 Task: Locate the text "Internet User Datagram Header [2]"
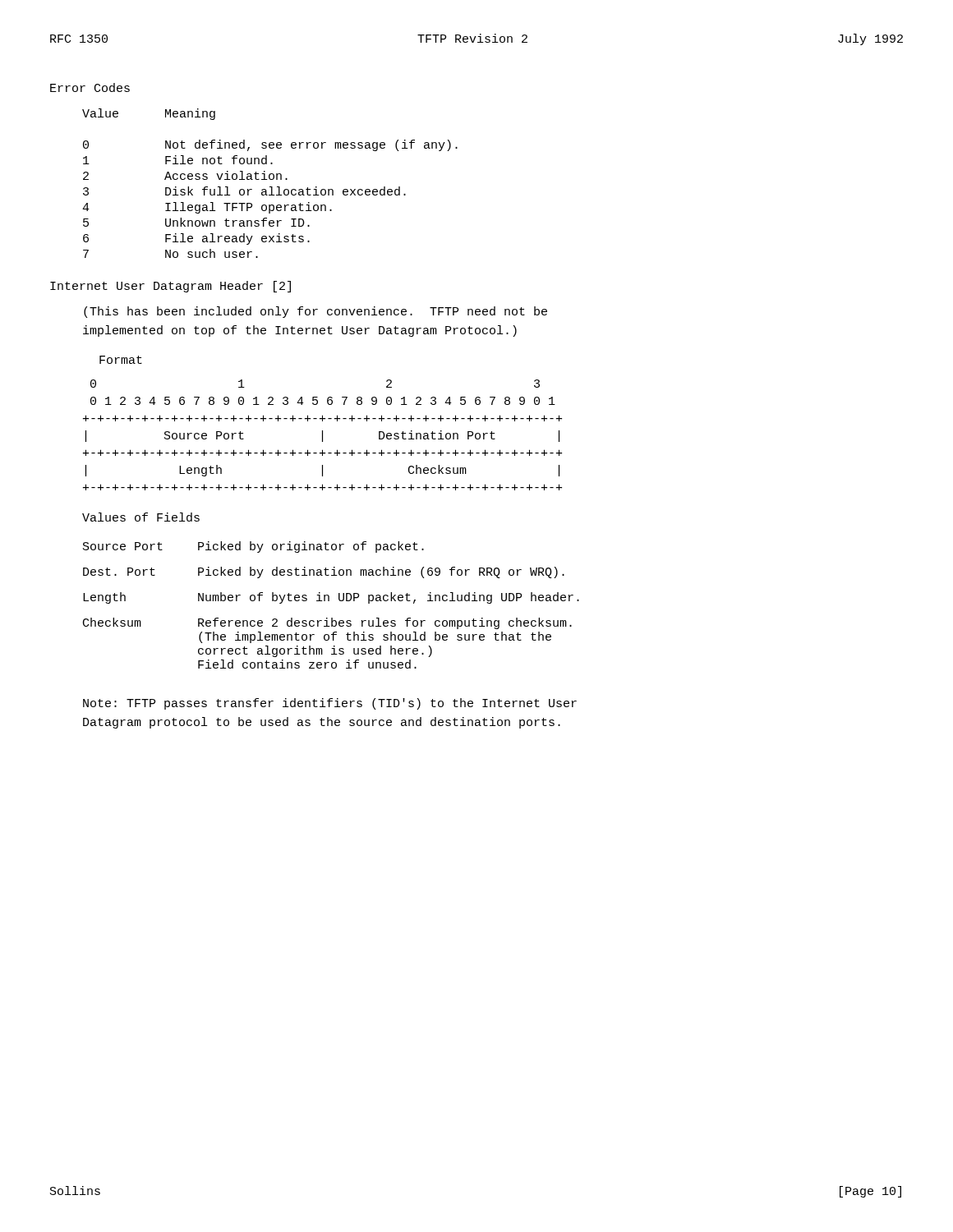(171, 287)
